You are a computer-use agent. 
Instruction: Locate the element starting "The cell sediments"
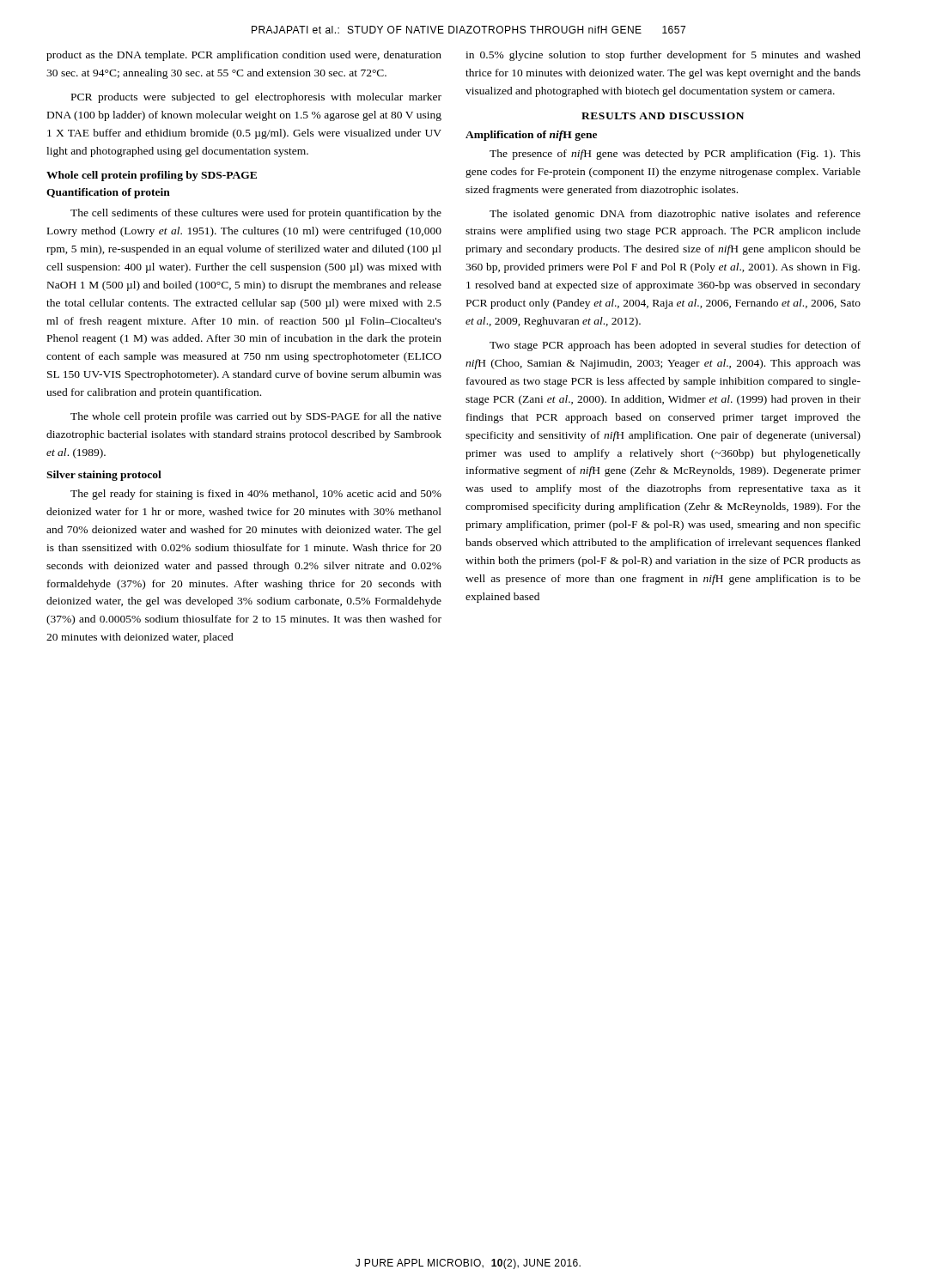click(244, 303)
